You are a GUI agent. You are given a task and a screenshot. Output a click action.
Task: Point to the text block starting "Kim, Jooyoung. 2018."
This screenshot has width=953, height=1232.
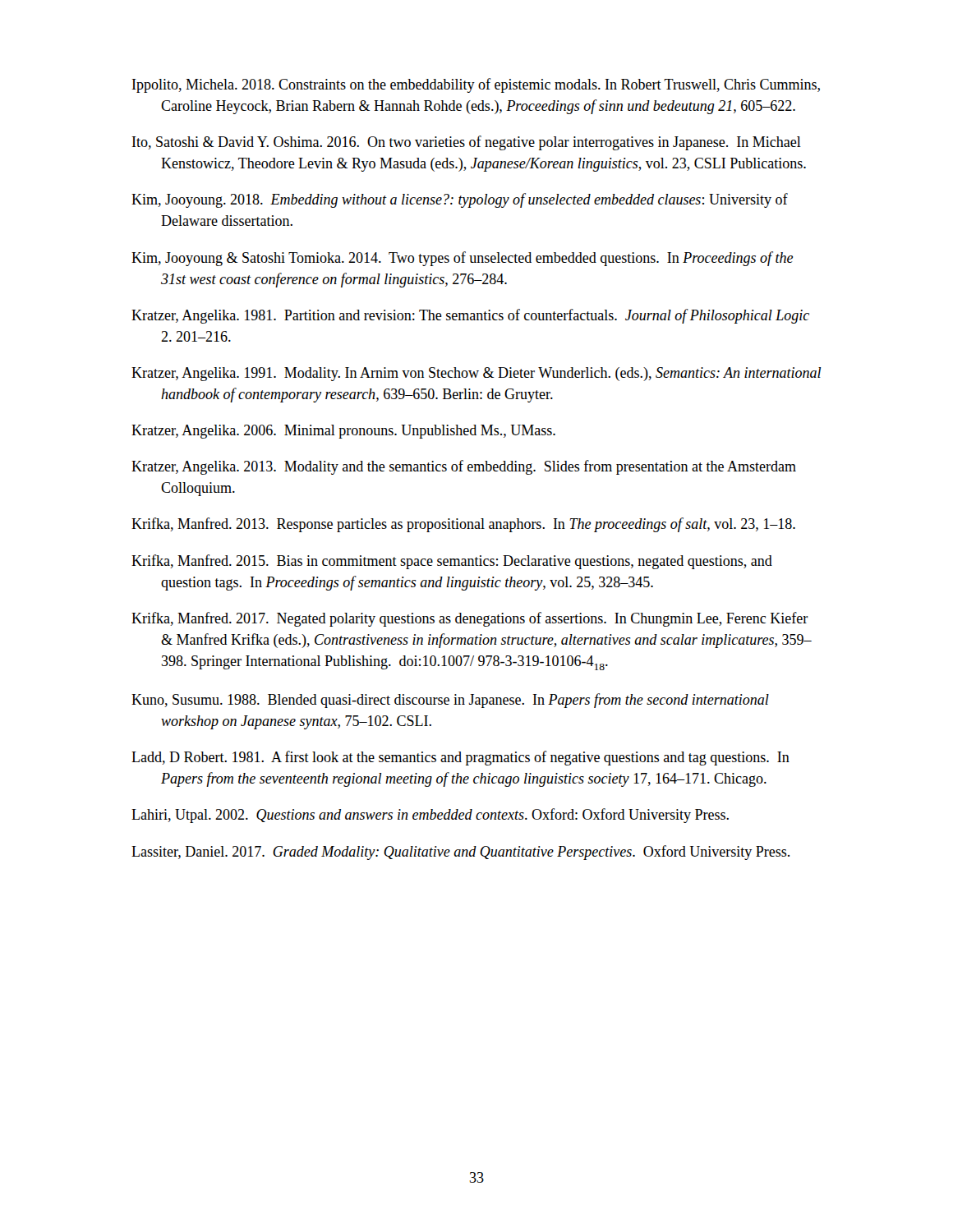(x=459, y=211)
